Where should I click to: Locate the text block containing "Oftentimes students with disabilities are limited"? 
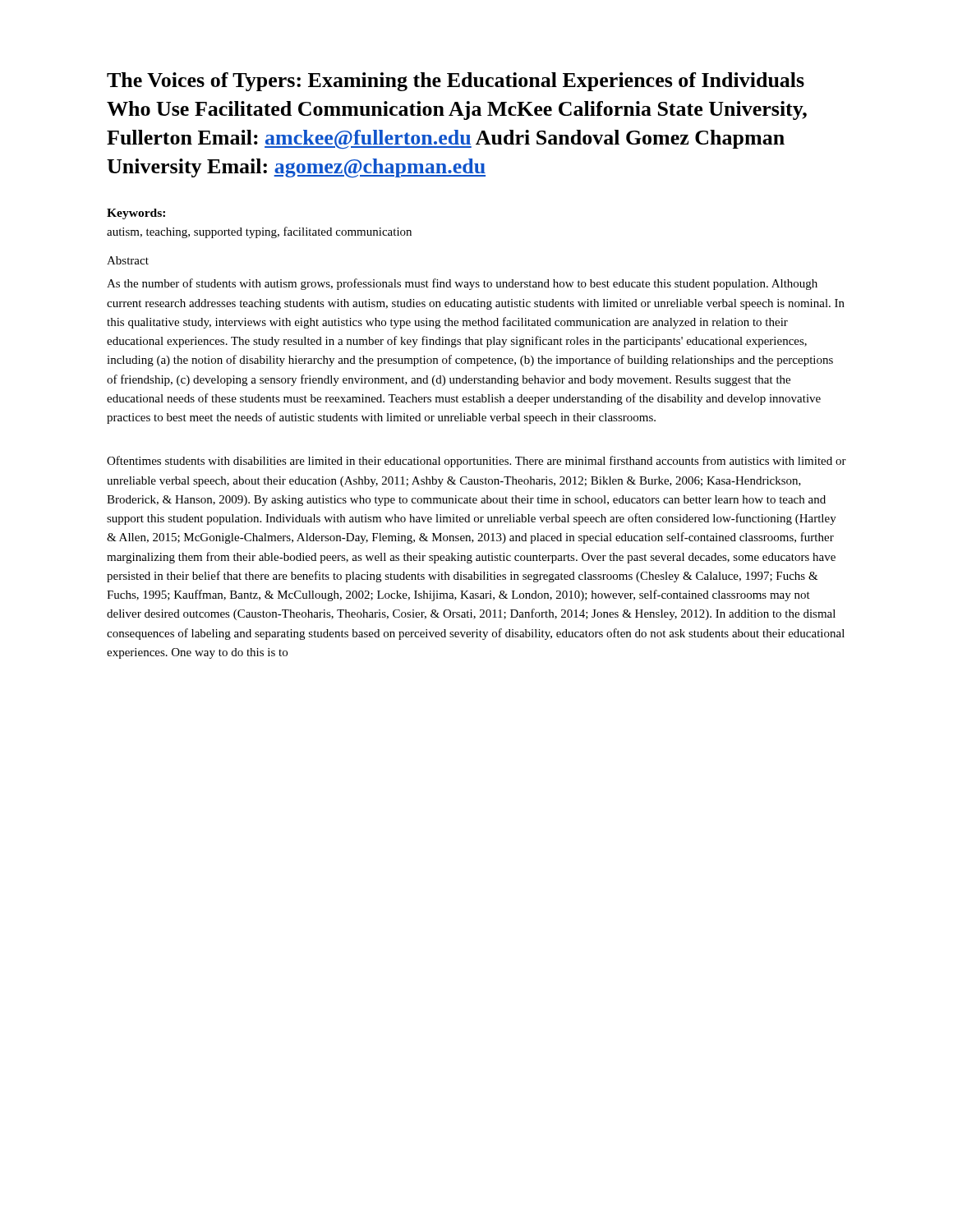click(476, 557)
